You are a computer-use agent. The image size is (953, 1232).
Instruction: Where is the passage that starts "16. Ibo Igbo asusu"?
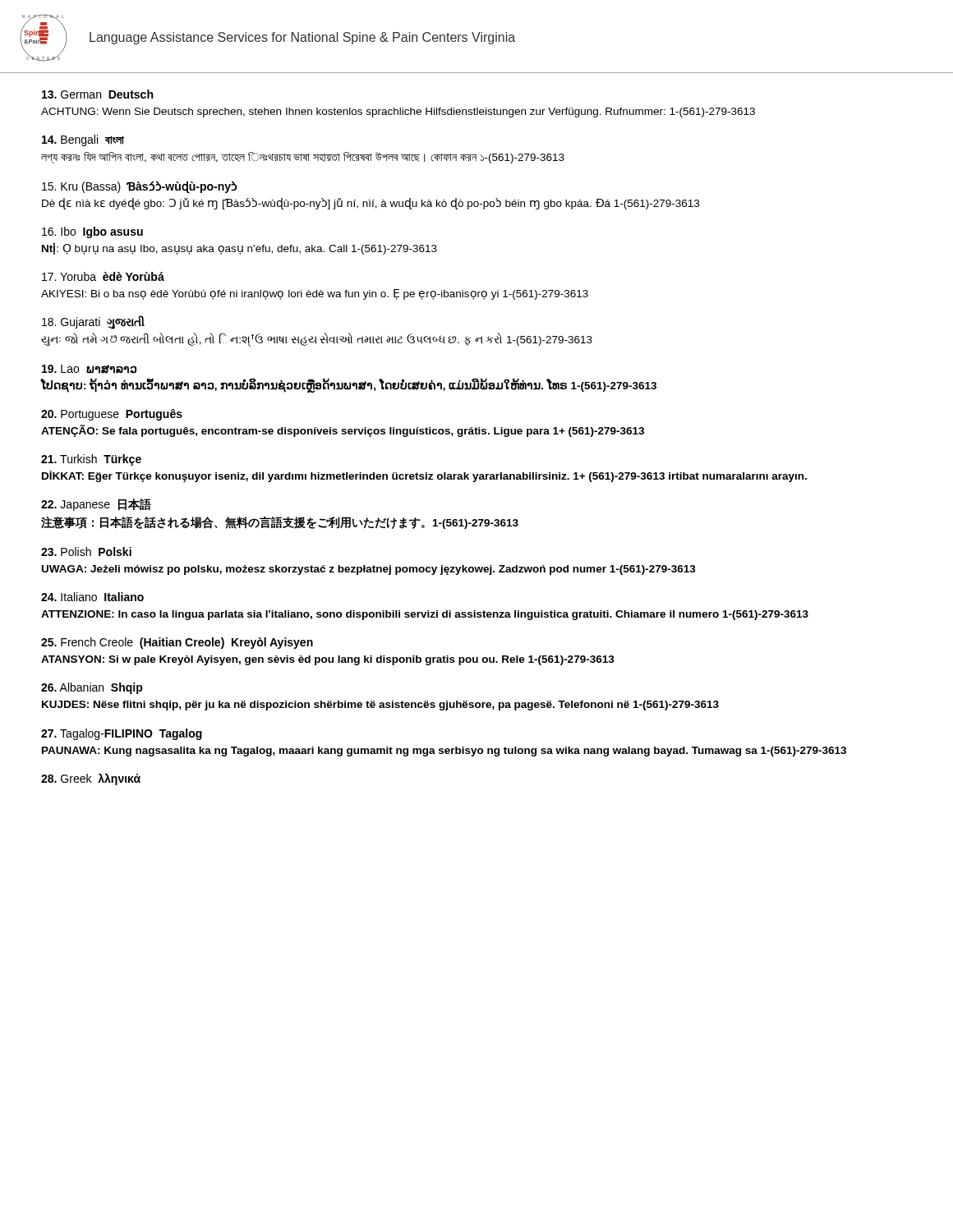tap(92, 232)
